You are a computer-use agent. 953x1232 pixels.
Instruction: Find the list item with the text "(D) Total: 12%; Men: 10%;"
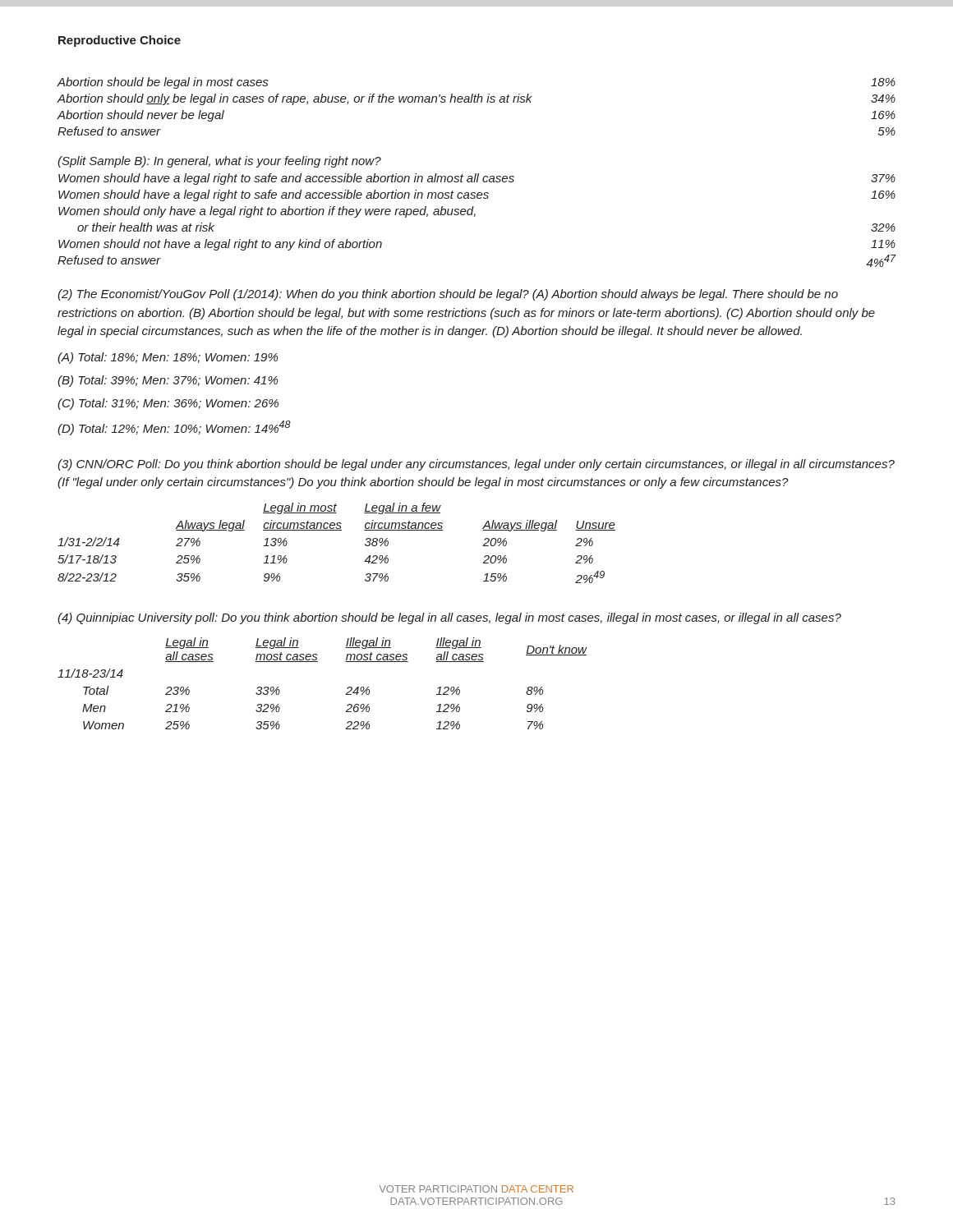[174, 427]
